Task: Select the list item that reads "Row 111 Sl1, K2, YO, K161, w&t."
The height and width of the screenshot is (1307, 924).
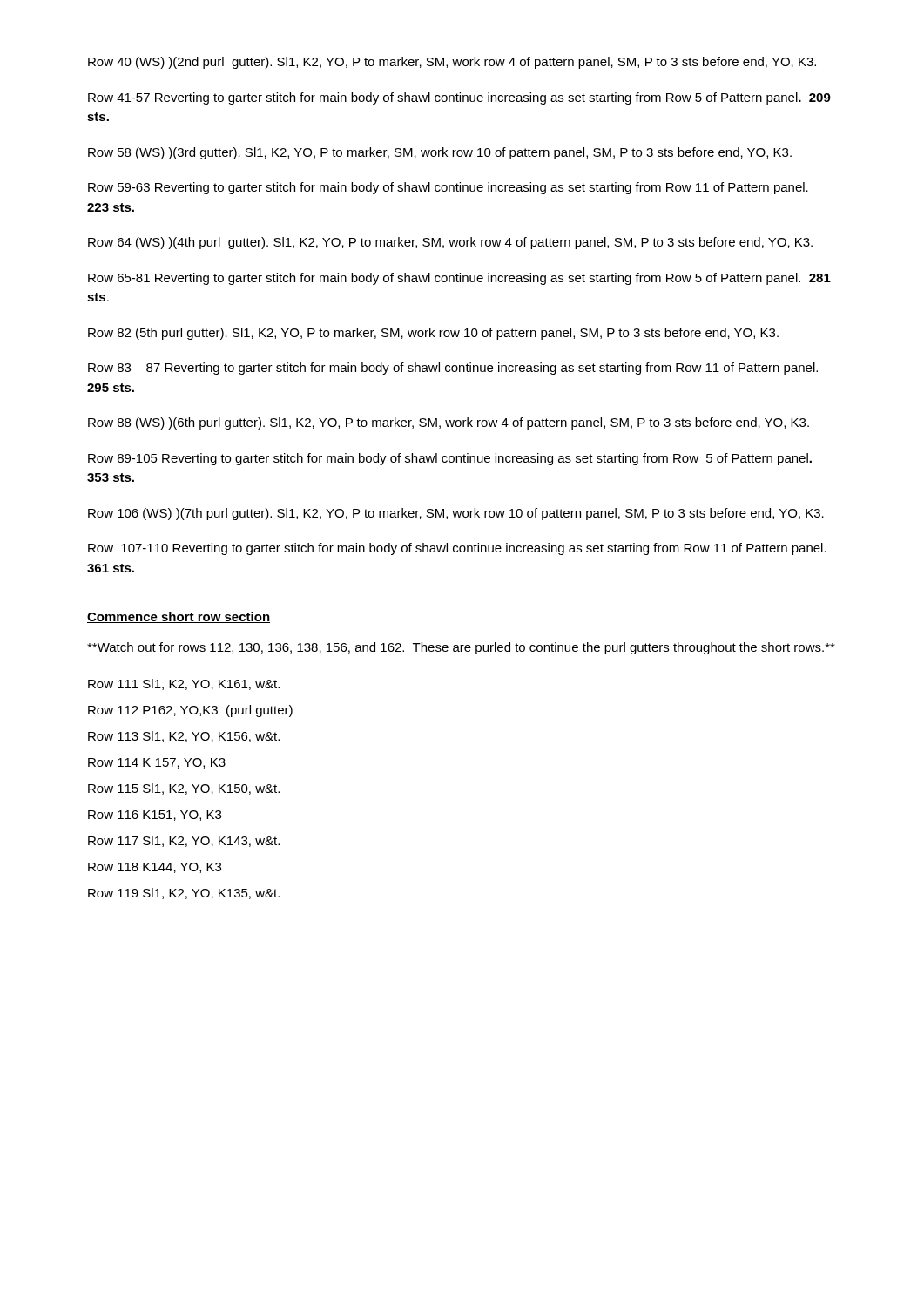Action: (184, 683)
